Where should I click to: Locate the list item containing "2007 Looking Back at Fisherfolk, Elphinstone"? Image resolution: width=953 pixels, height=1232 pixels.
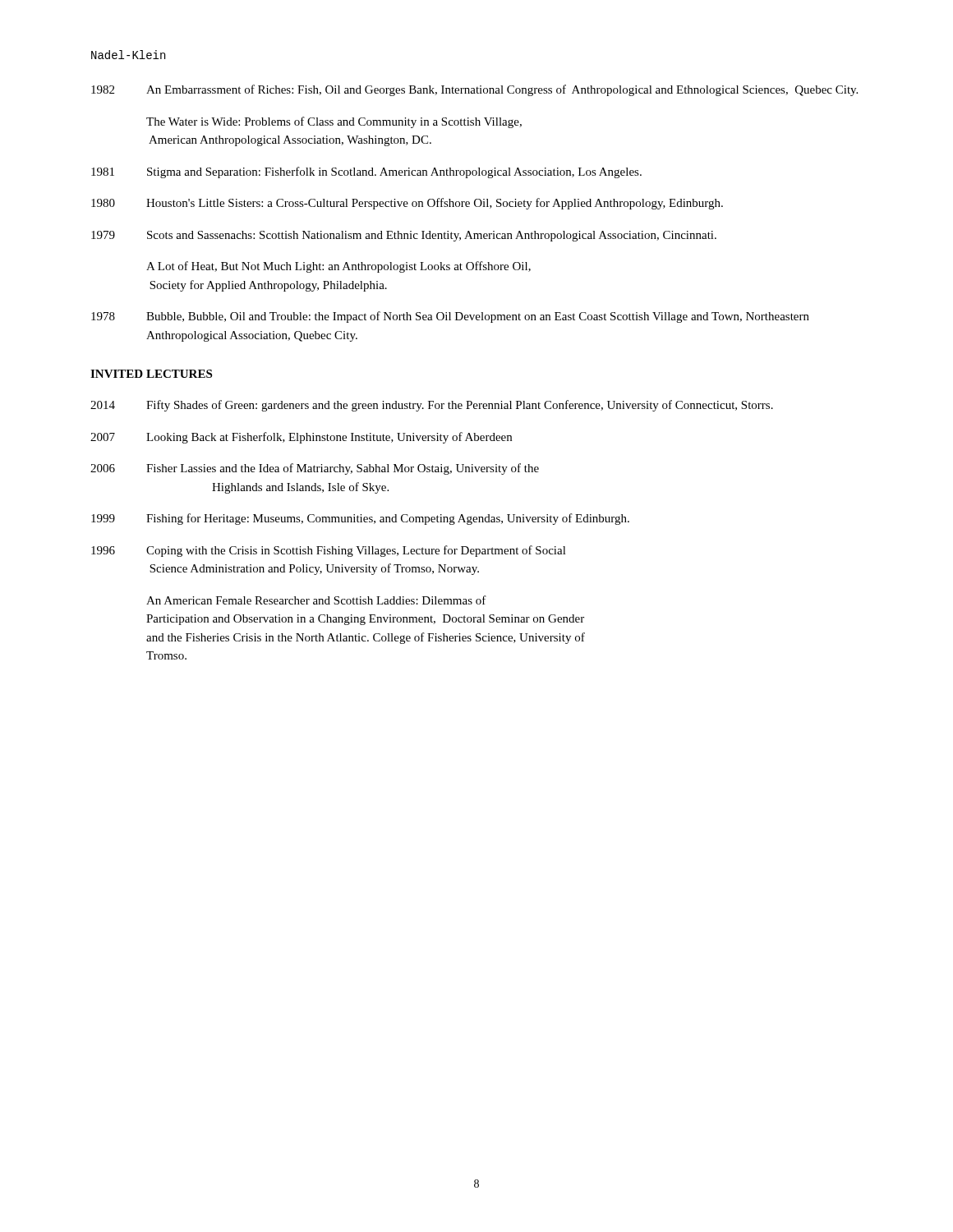point(476,437)
